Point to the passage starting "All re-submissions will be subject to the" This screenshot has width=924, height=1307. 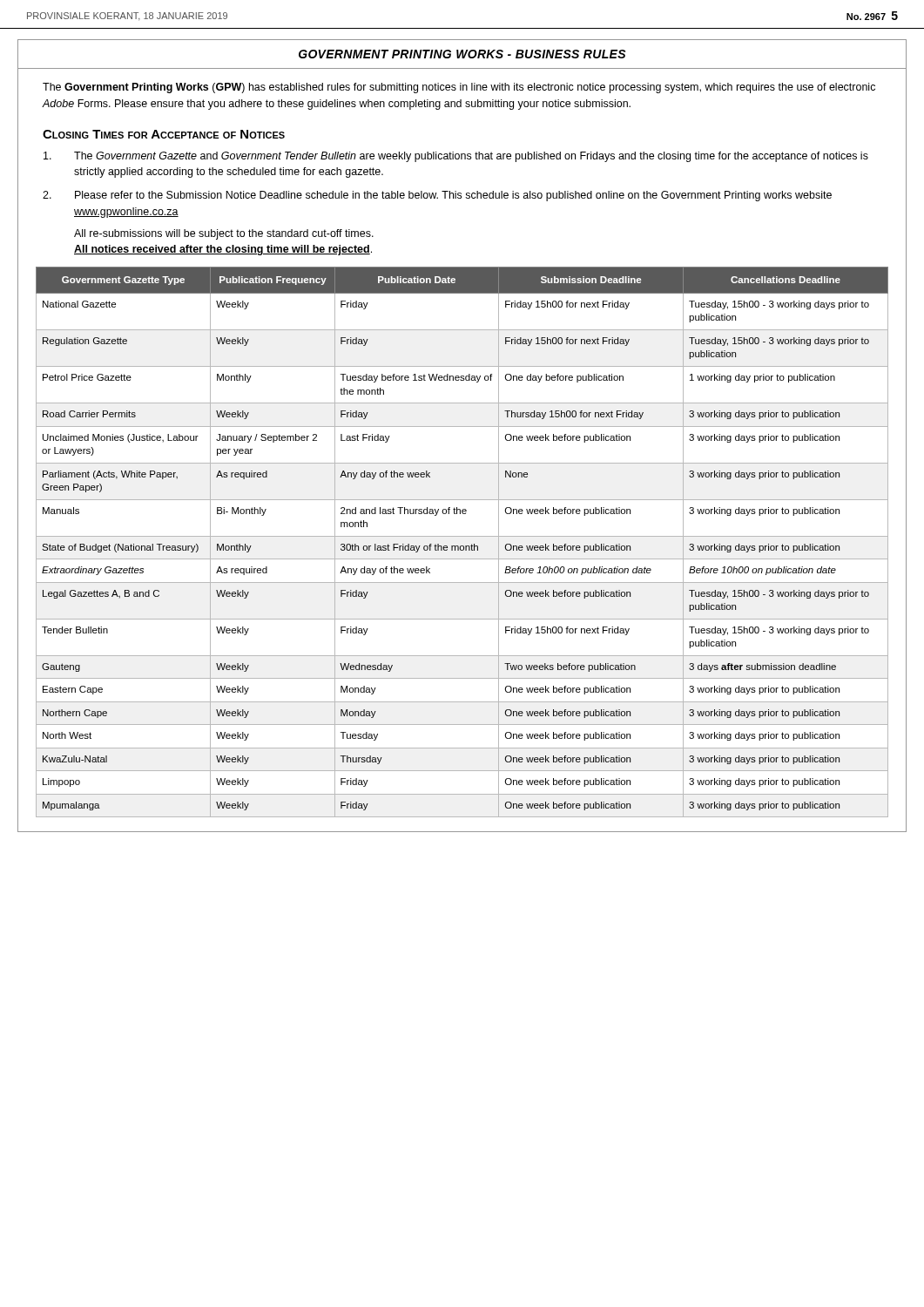[x=224, y=241]
